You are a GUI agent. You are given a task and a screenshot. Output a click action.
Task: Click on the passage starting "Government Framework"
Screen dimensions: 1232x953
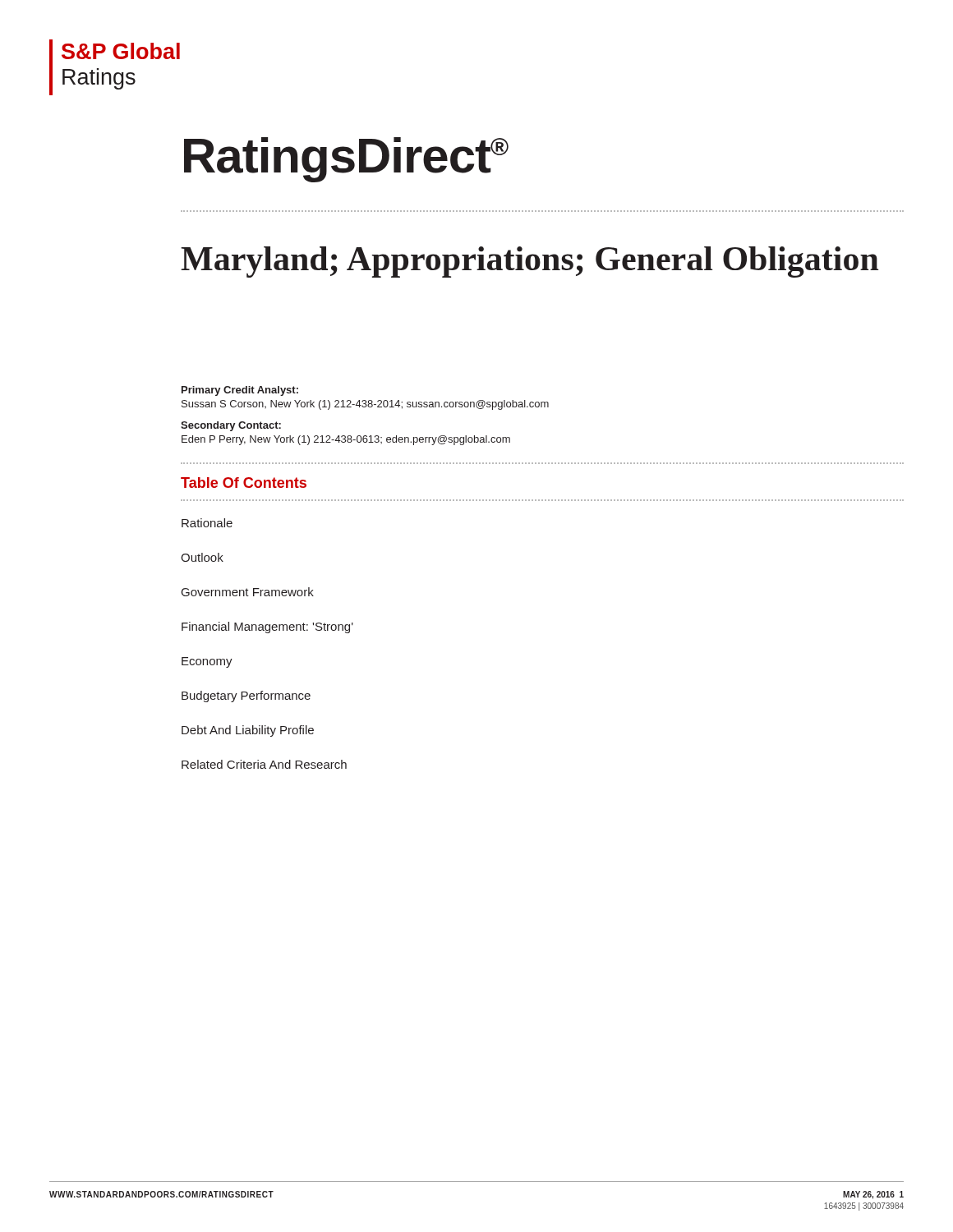coord(247,592)
